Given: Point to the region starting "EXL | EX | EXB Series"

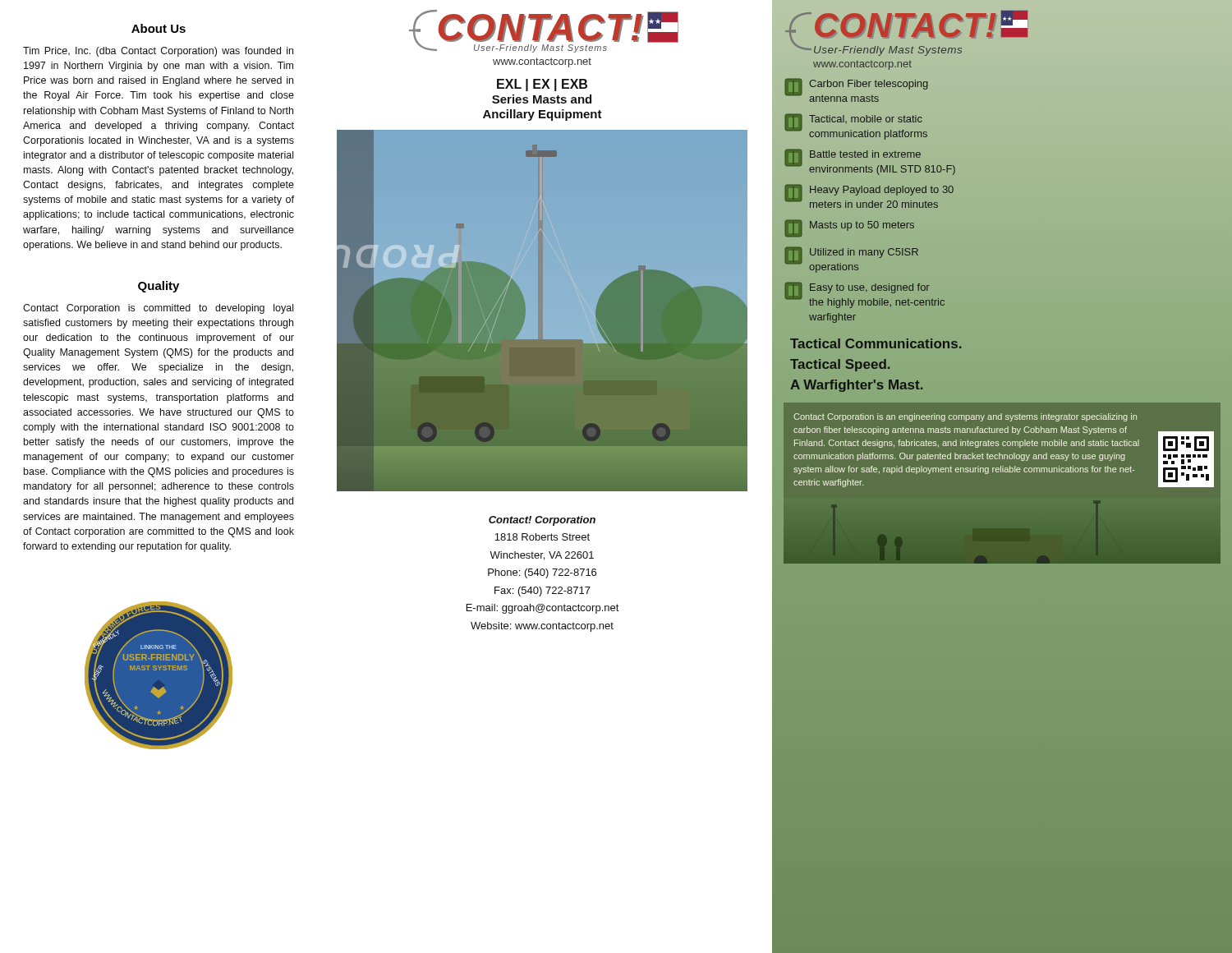Looking at the screenshot, I should 542,99.
